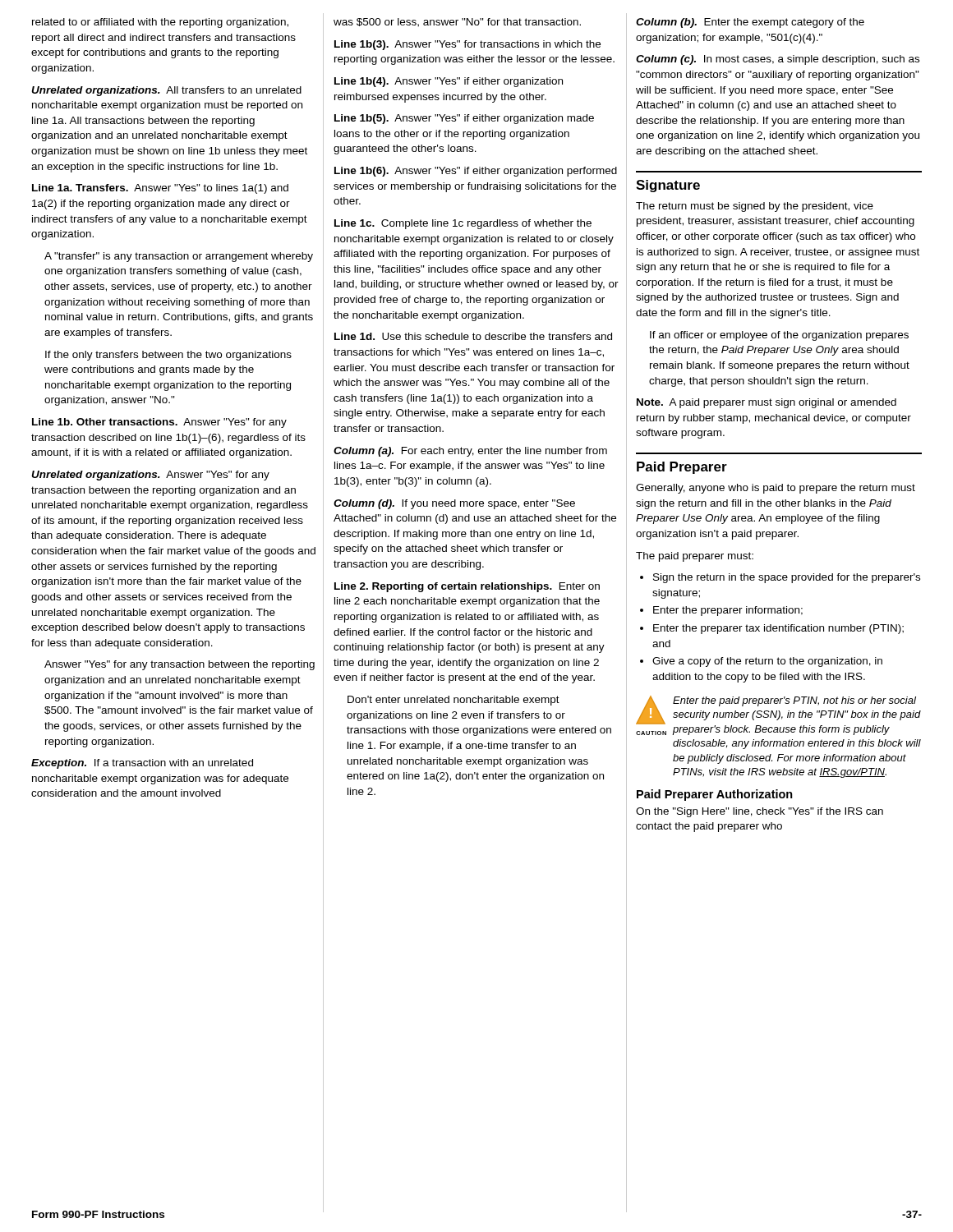This screenshot has height=1232, width=953.
Task: Find the passage starting "Line 1d. Use this"
Action: (x=476, y=383)
